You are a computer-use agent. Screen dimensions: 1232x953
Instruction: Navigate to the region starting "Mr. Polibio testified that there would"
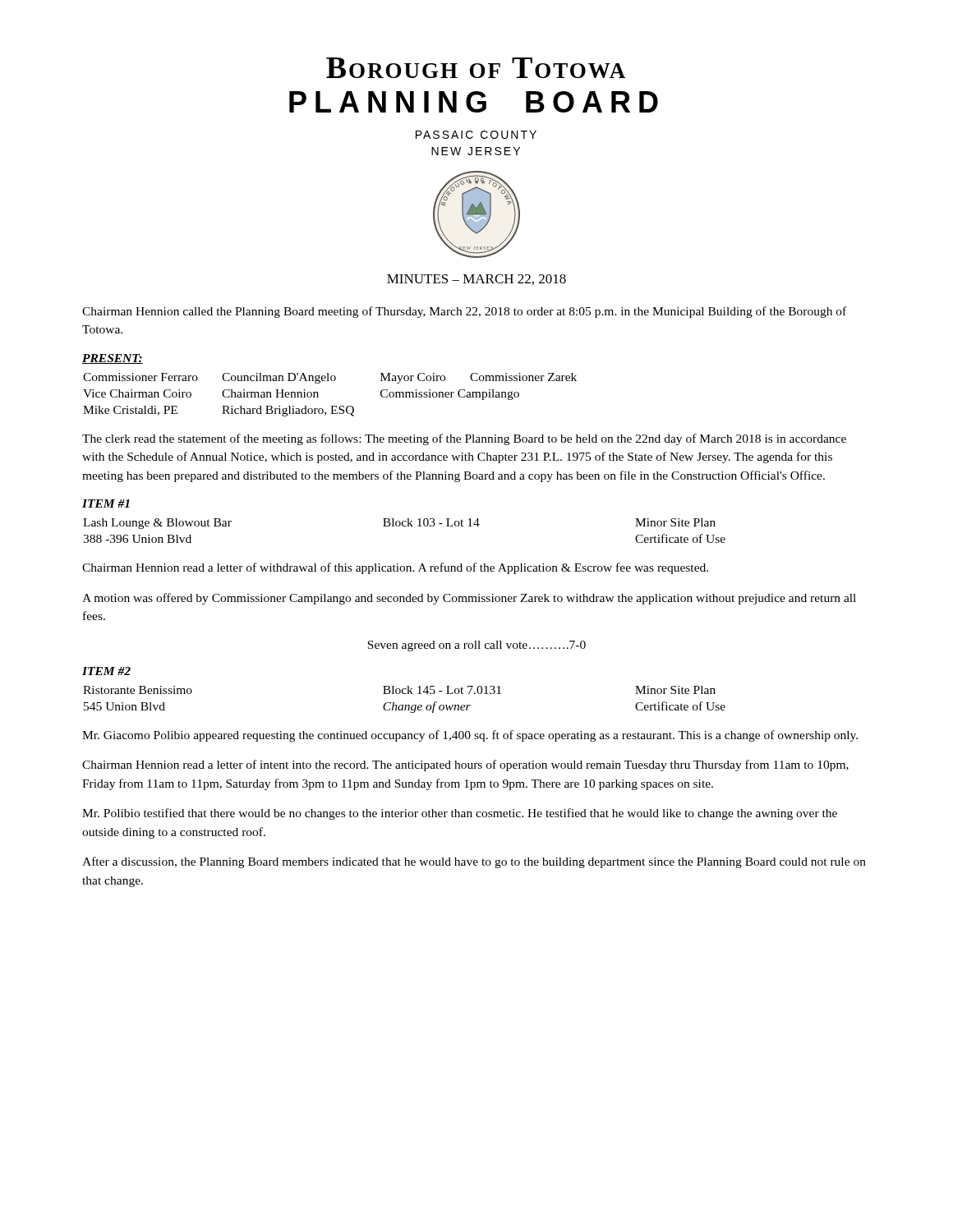460,822
